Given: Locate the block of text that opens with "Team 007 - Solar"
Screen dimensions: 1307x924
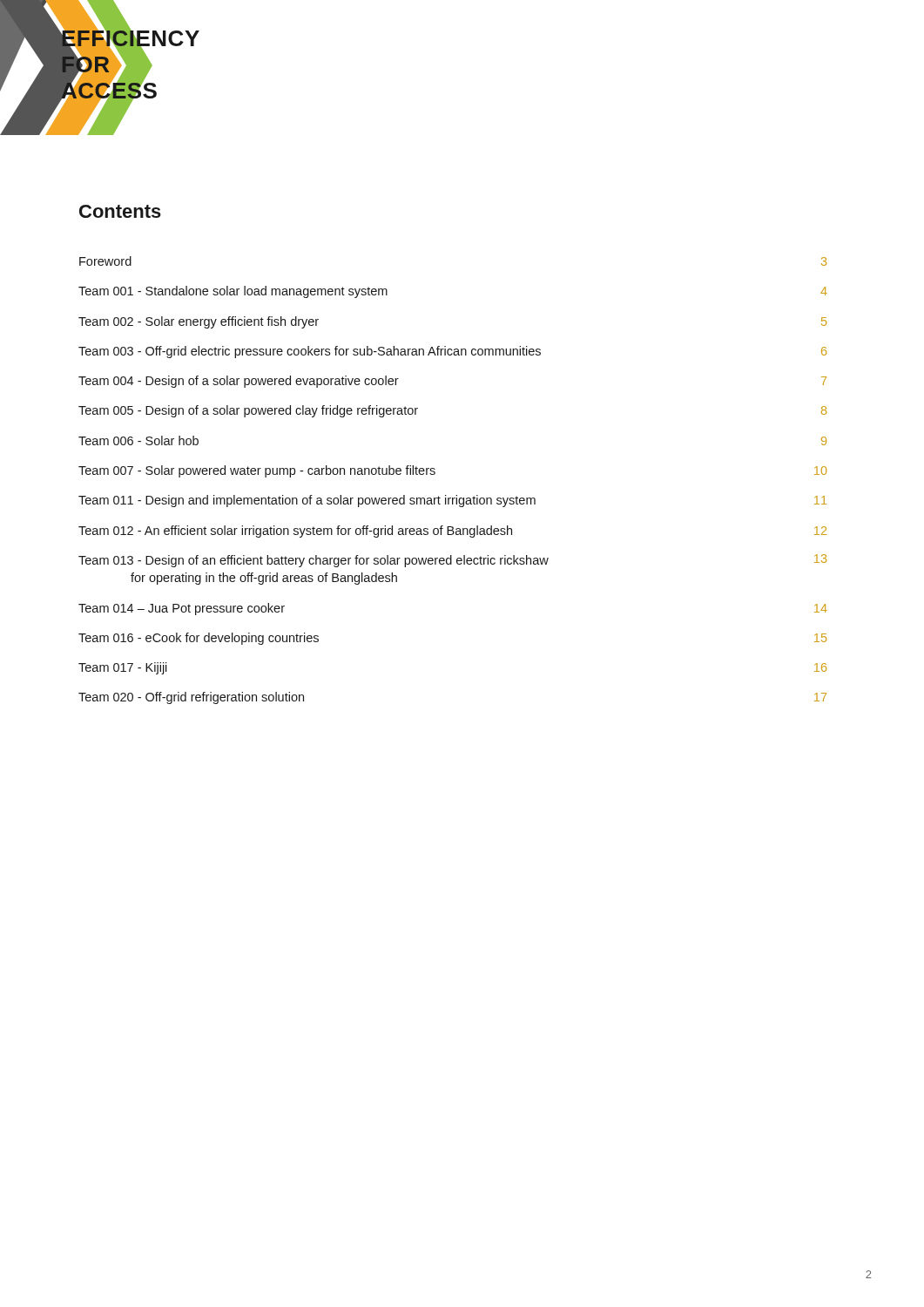Looking at the screenshot, I should click(x=258, y=471).
